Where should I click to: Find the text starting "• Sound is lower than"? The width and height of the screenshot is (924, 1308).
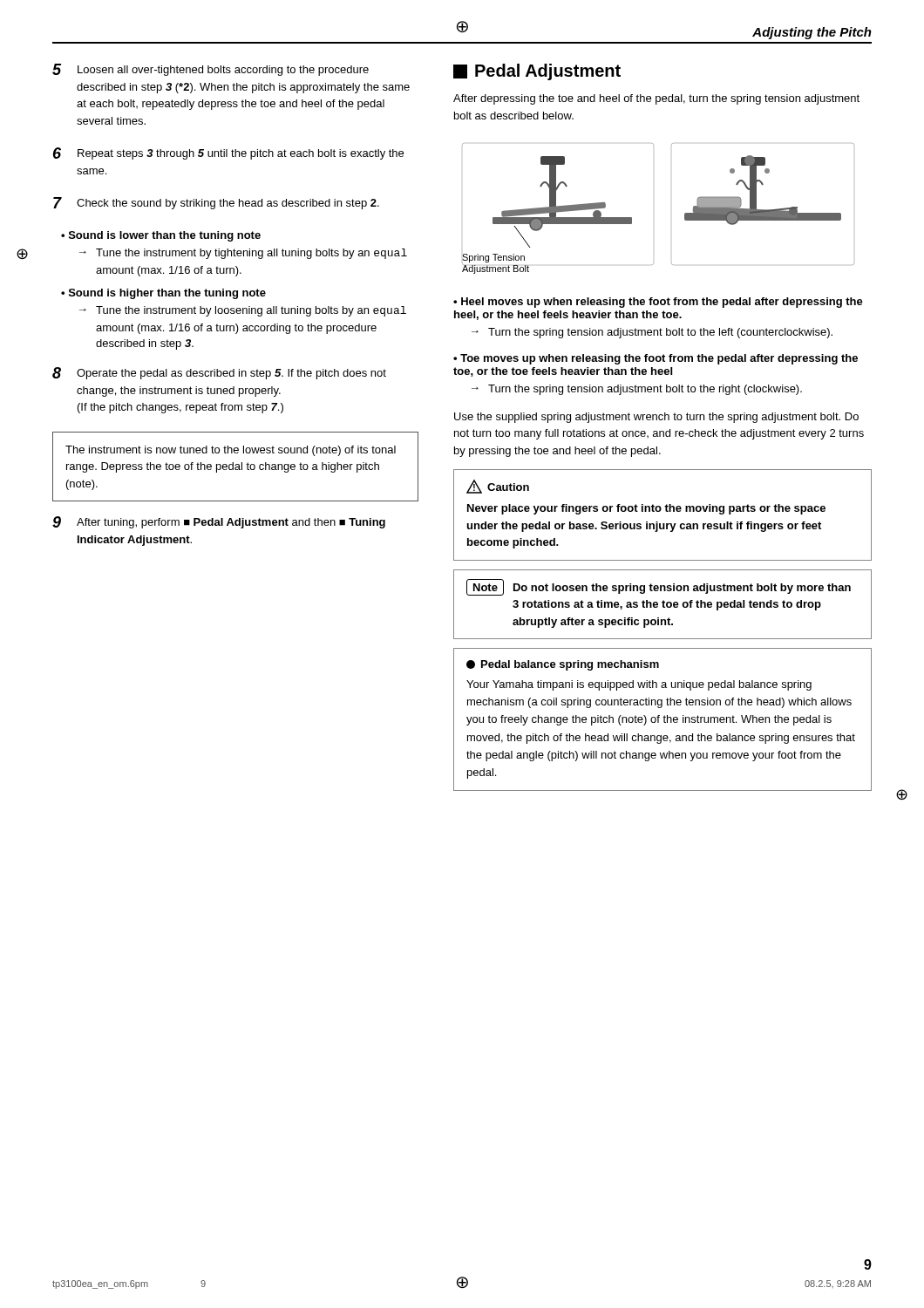tap(240, 291)
